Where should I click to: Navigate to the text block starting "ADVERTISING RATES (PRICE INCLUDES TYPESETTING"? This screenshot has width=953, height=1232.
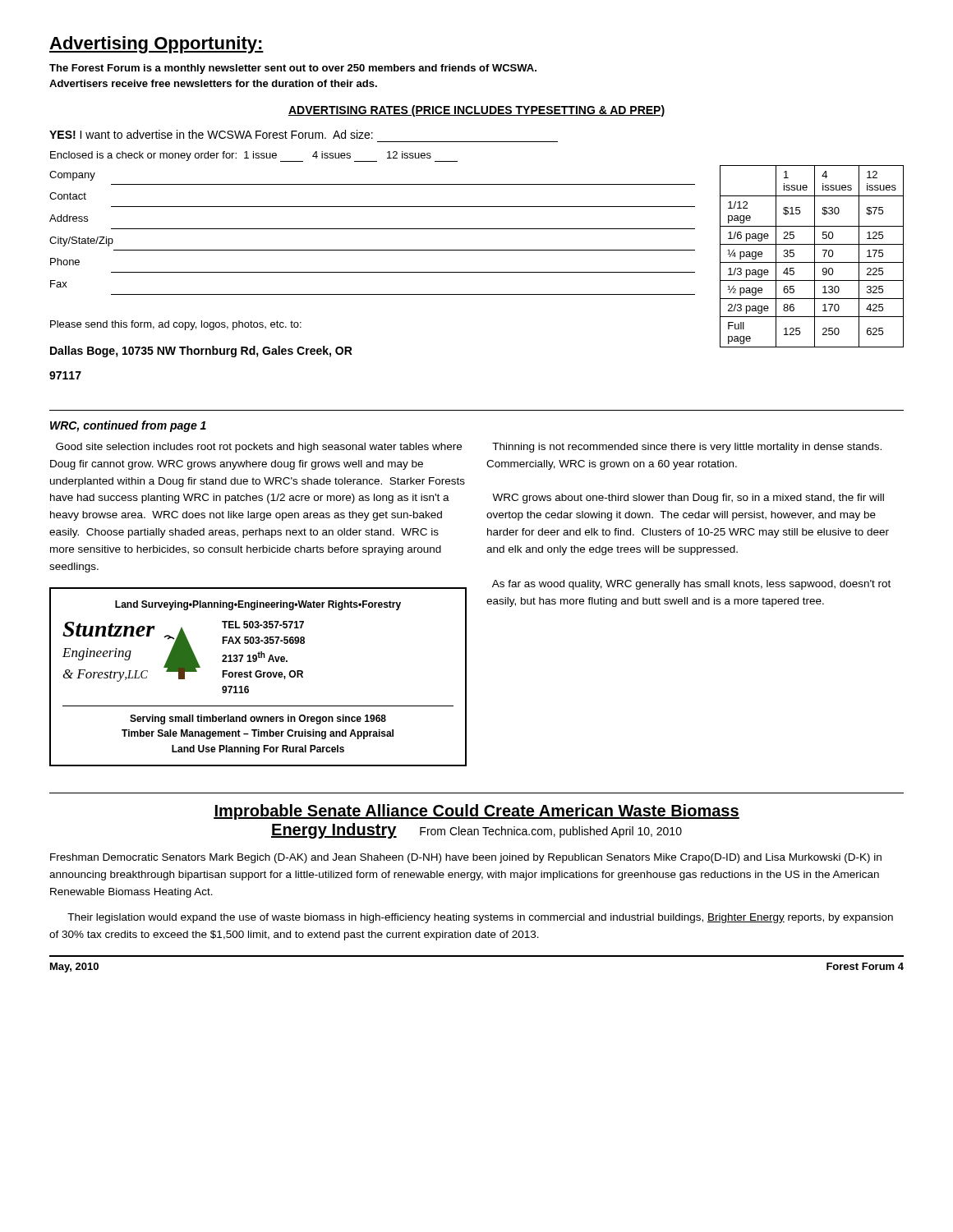pos(476,110)
